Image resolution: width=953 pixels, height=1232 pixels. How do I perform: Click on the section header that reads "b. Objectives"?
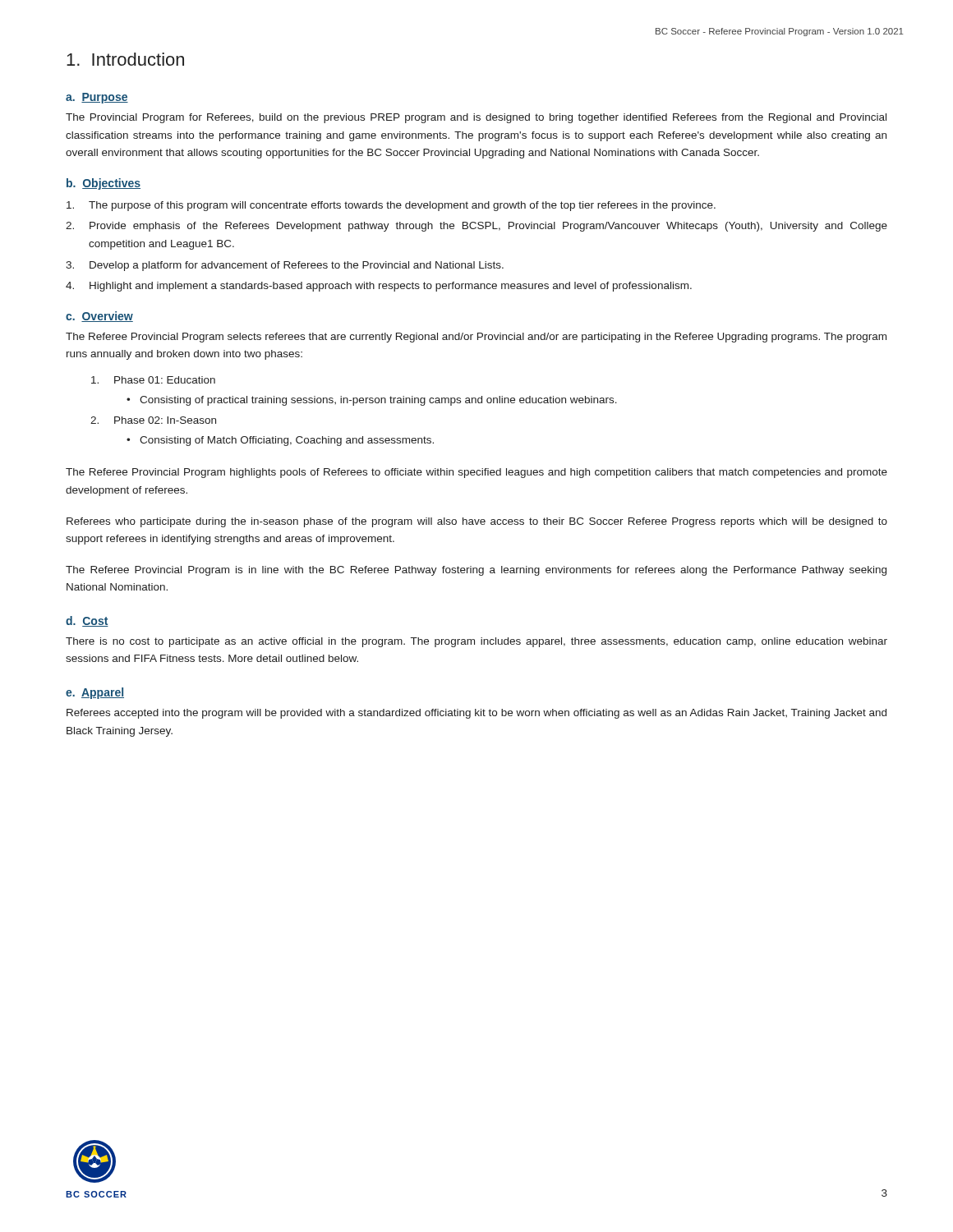[103, 183]
